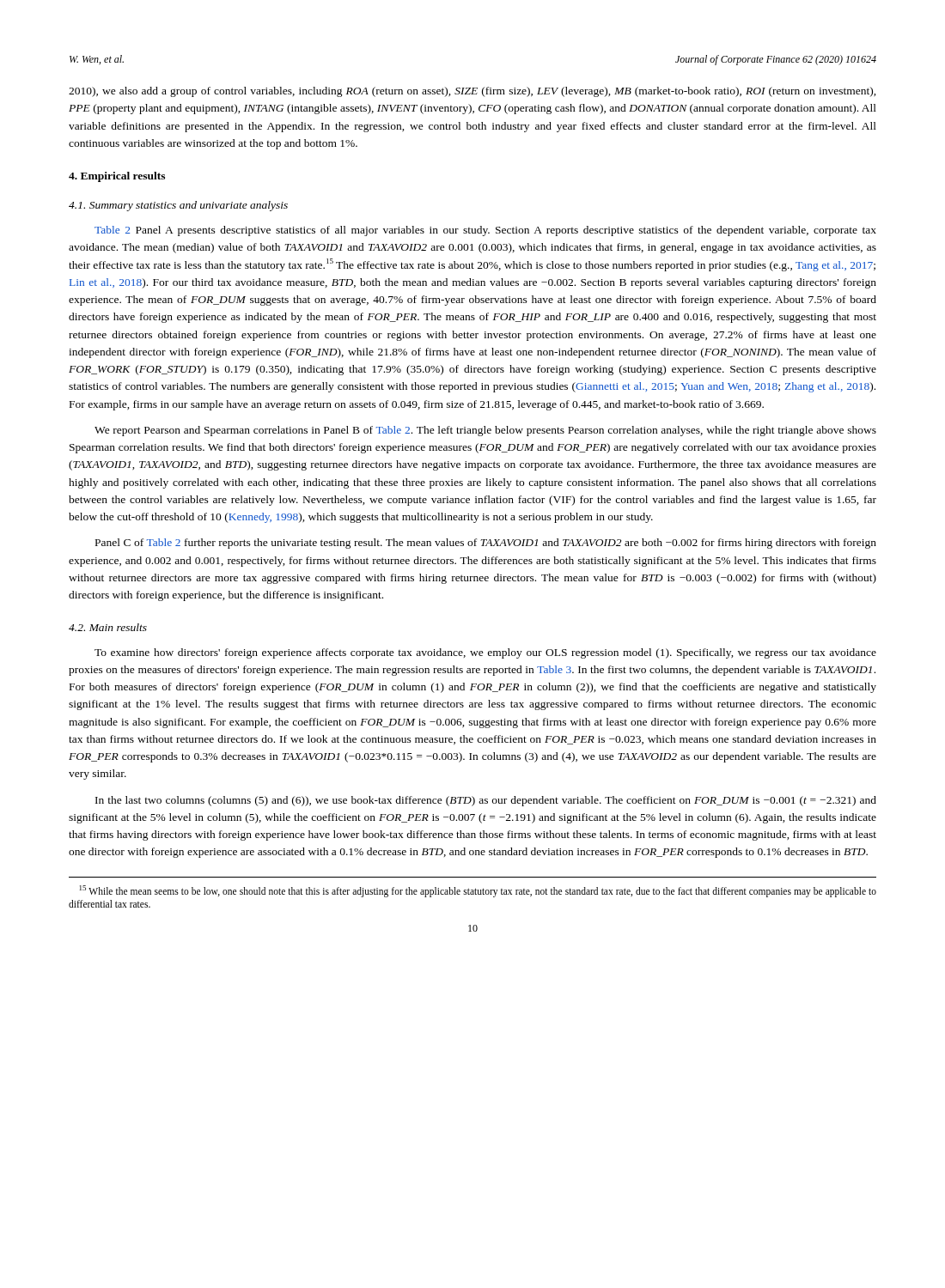This screenshot has width=945, height=1288.
Task: Find the text starting "In the last two columns (columns (5) and"
Action: pos(472,826)
